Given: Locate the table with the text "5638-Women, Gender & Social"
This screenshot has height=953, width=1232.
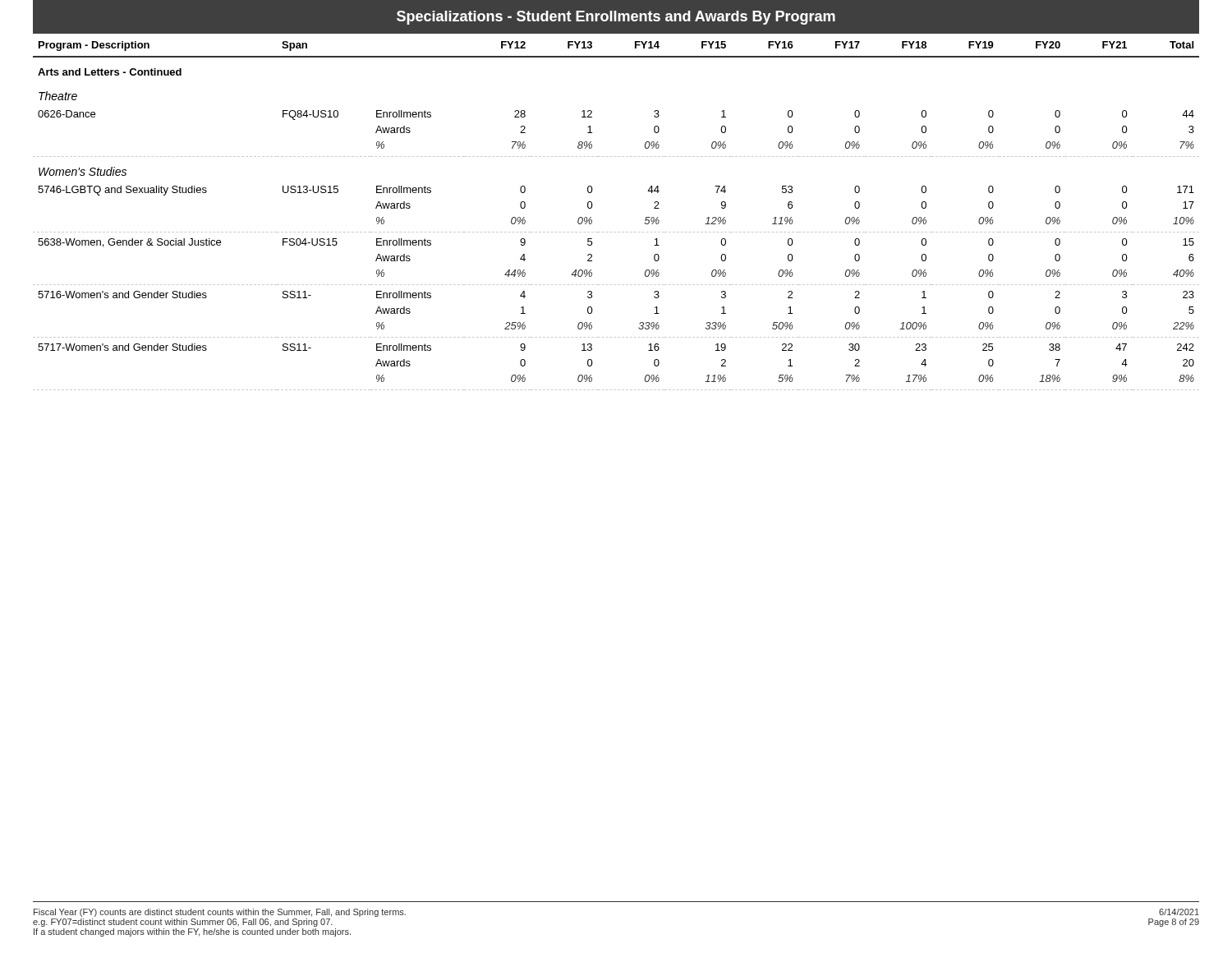Looking at the screenshot, I should point(616,212).
